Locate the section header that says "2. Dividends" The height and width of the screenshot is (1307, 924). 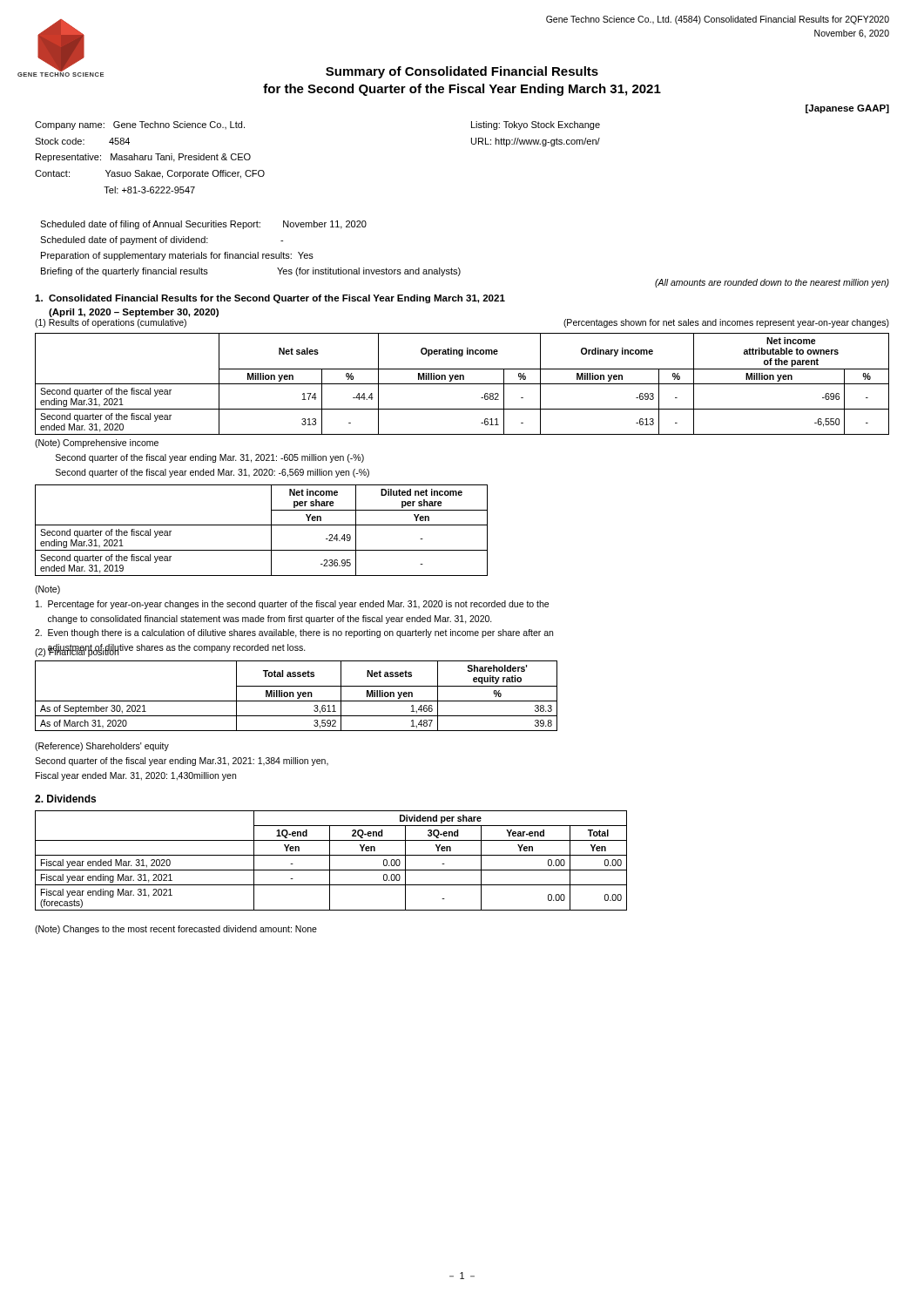click(x=66, y=799)
